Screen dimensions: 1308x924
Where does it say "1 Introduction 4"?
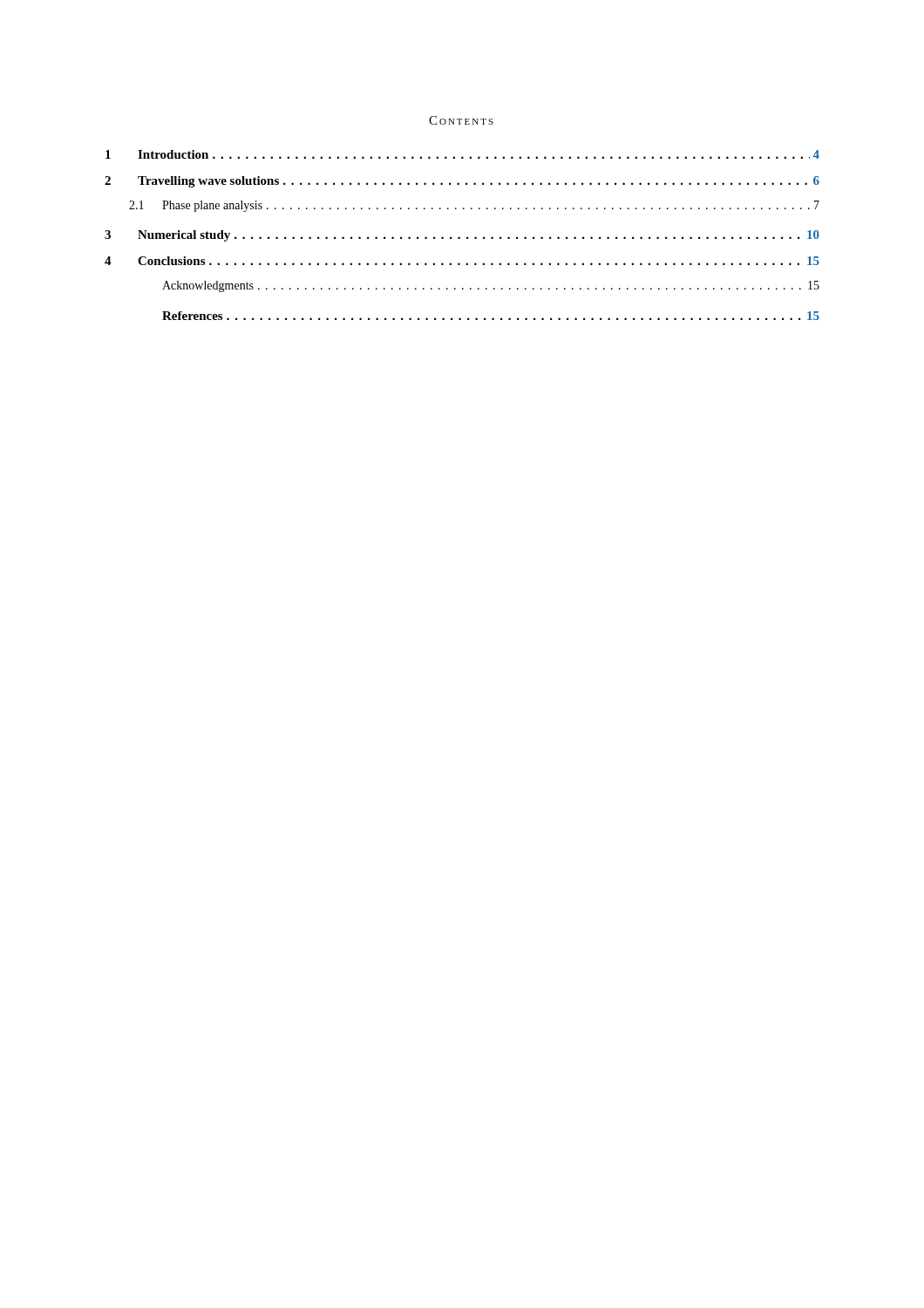(x=462, y=154)
